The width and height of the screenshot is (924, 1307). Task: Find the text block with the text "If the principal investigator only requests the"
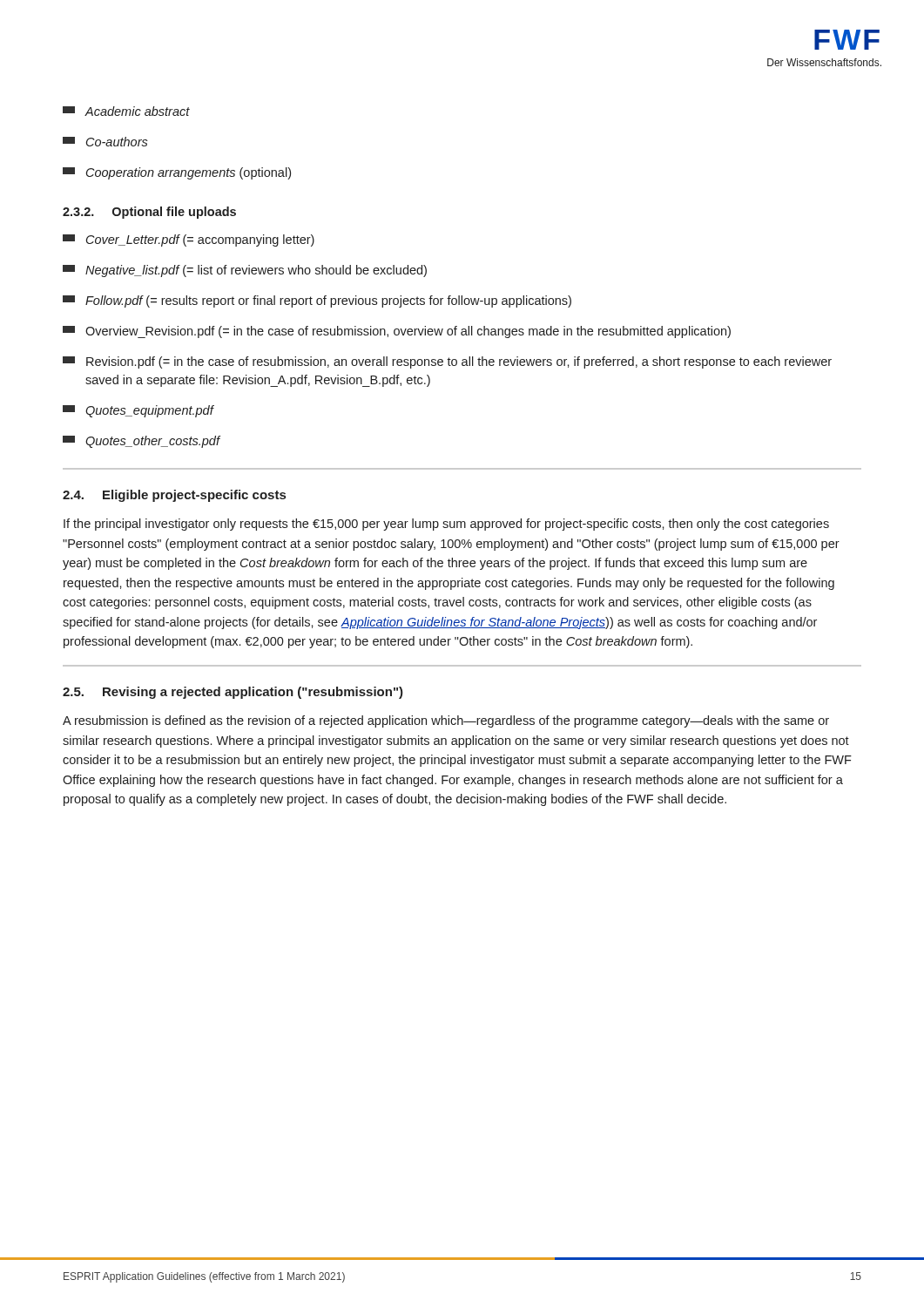451,583
